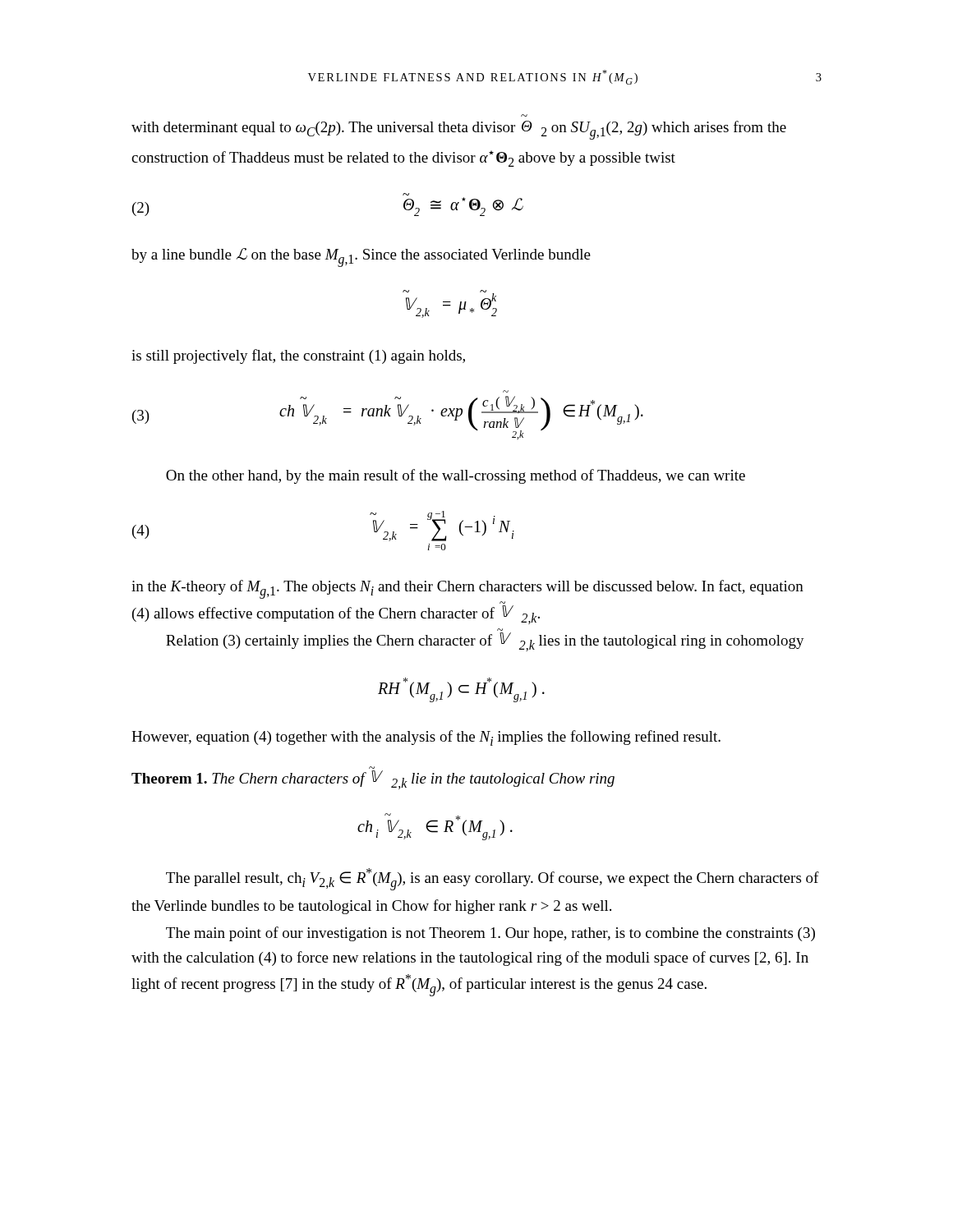Where is the formula that starts "ch i 𝕍 ~ 2,k ∈ R"?
The height and width of the screenshot is (1232, 953).
tap(476, 829)
